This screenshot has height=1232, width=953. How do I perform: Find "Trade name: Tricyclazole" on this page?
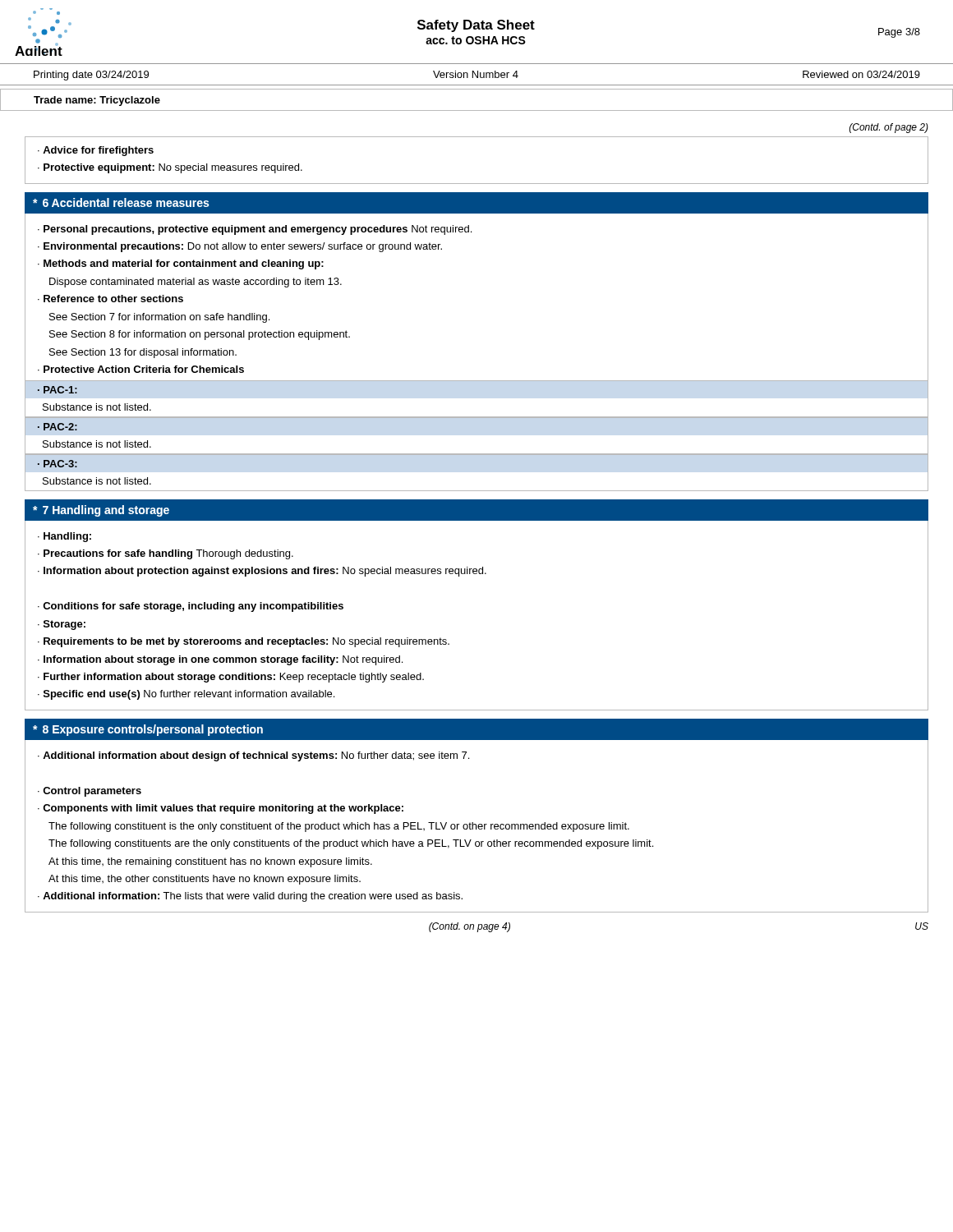(97, 100)
